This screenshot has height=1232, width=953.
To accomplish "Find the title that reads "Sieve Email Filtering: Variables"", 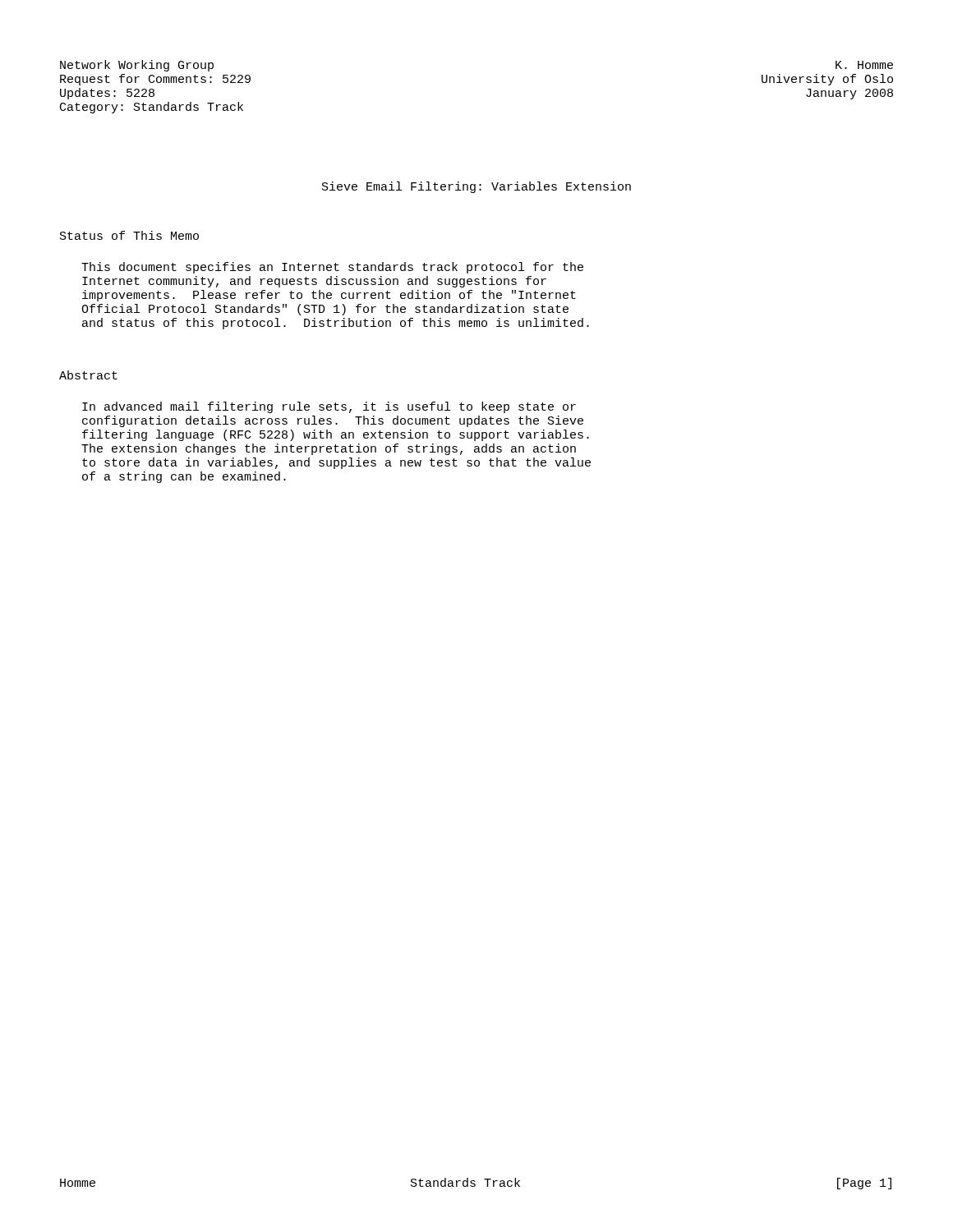I will click(x=476, y=188).
